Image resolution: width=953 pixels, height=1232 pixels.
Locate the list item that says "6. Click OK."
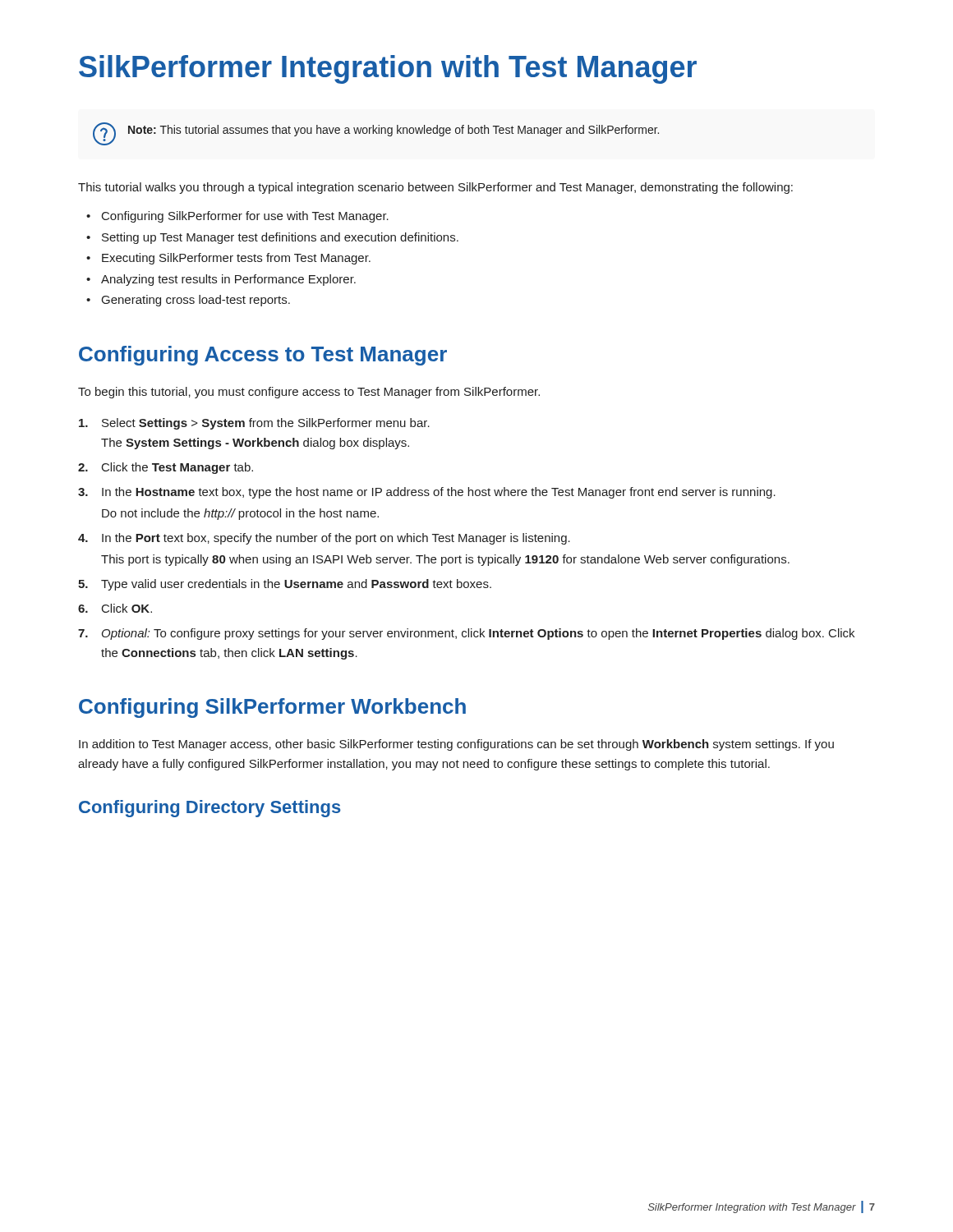116,608
